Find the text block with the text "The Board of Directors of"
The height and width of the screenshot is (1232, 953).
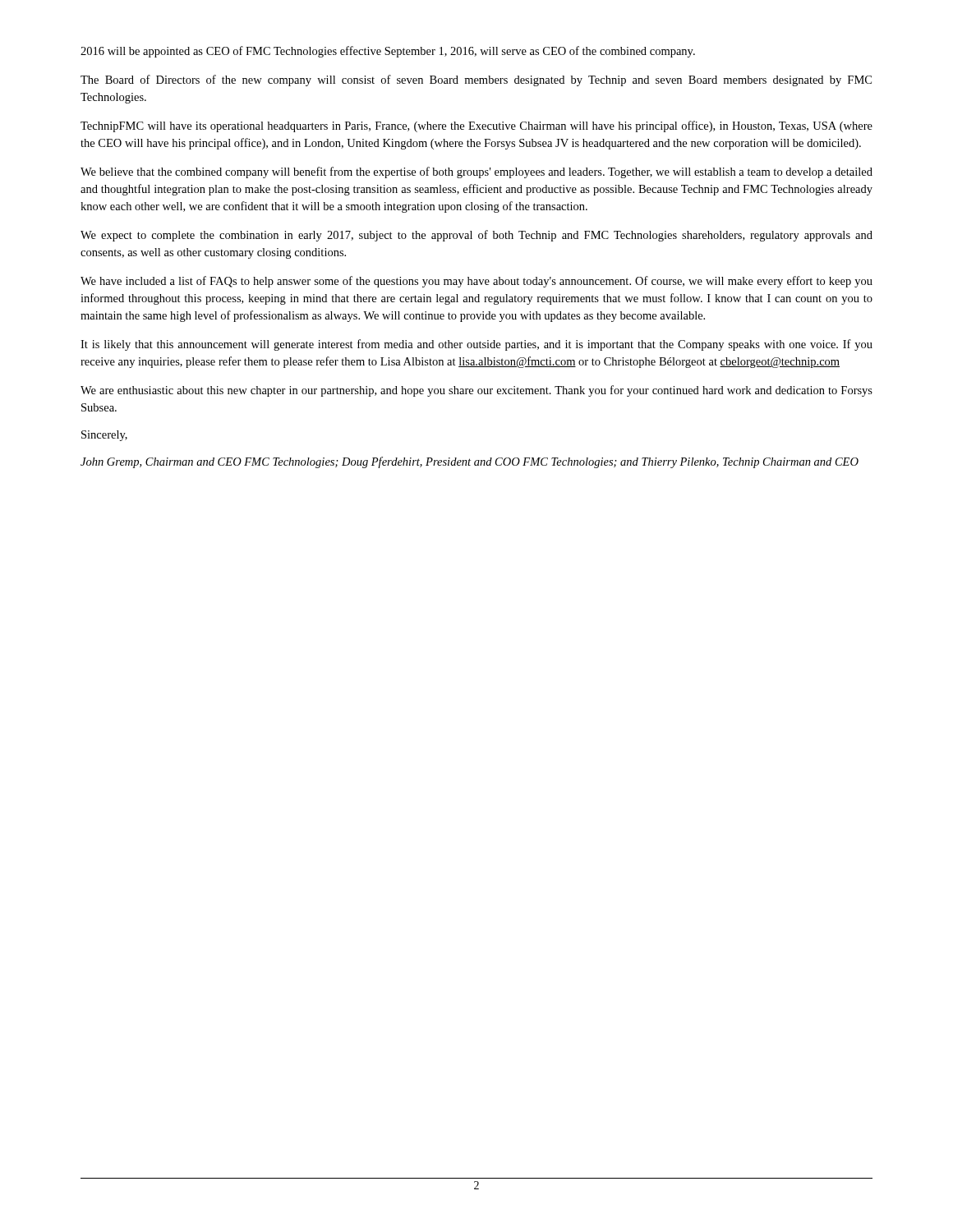pos(476,88)
